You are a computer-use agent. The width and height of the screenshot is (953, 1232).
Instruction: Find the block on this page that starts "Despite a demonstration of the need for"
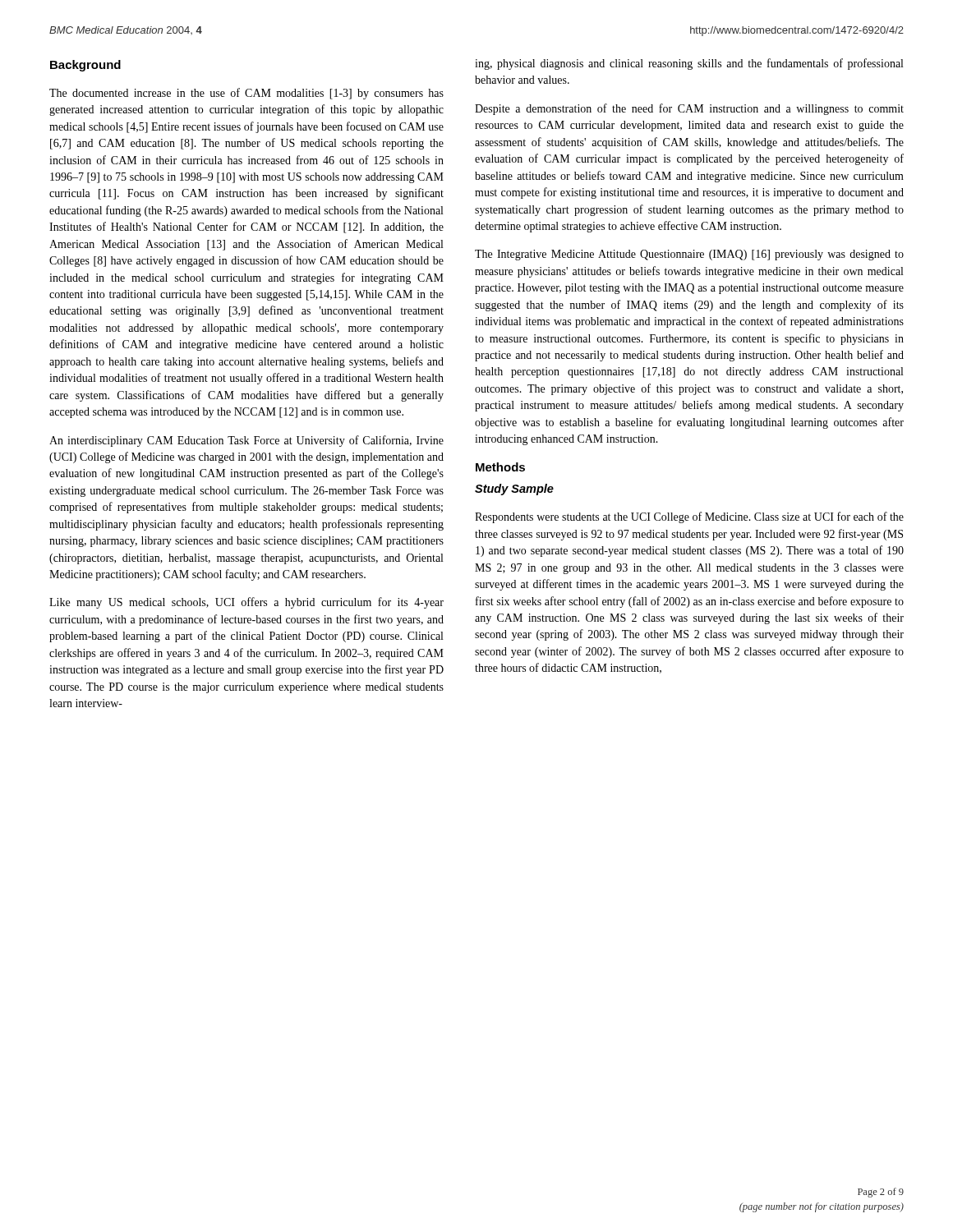click(x=689, y=168)
